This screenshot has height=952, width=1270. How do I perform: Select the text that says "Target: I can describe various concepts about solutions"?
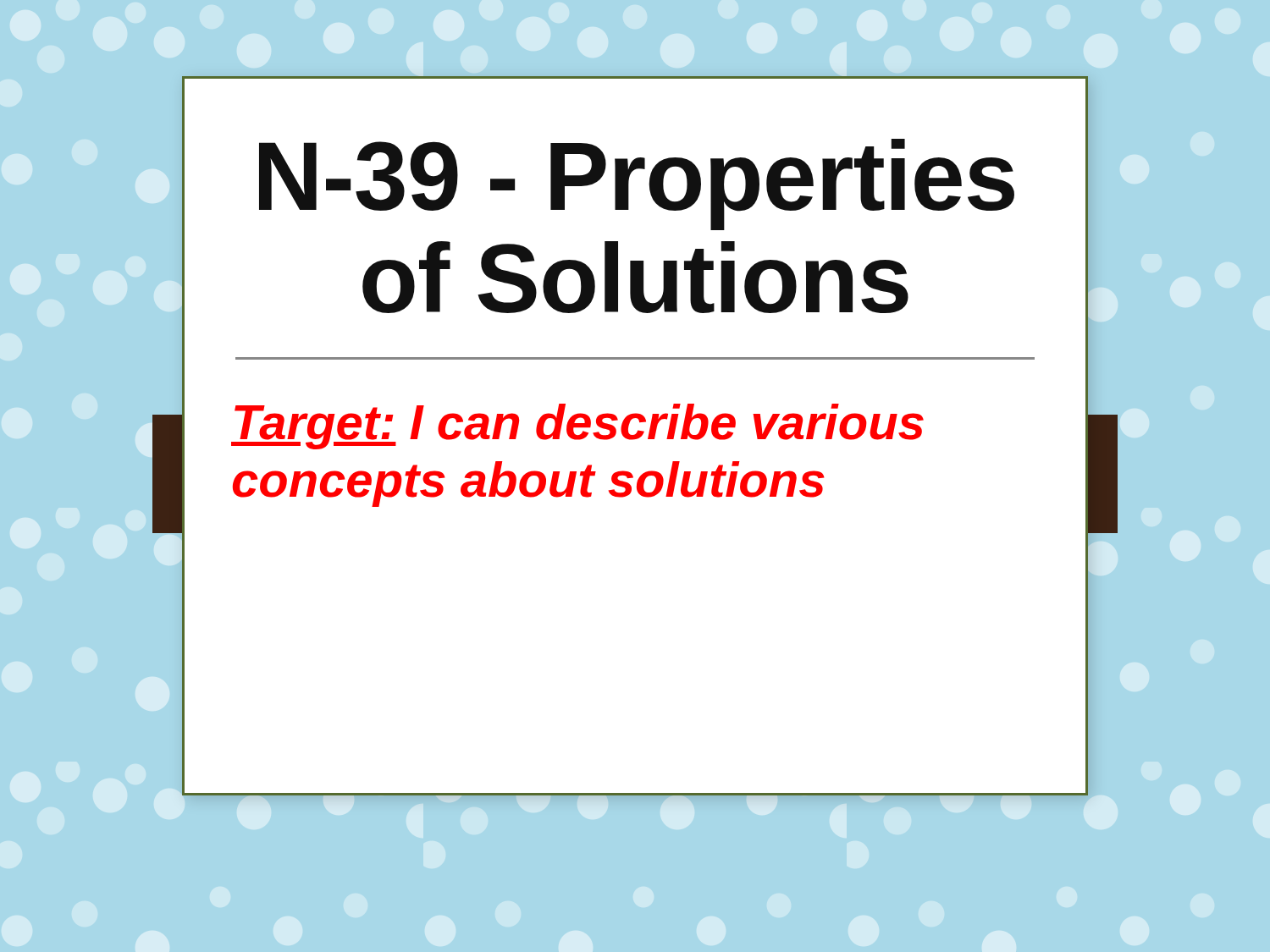click(578, 450)
